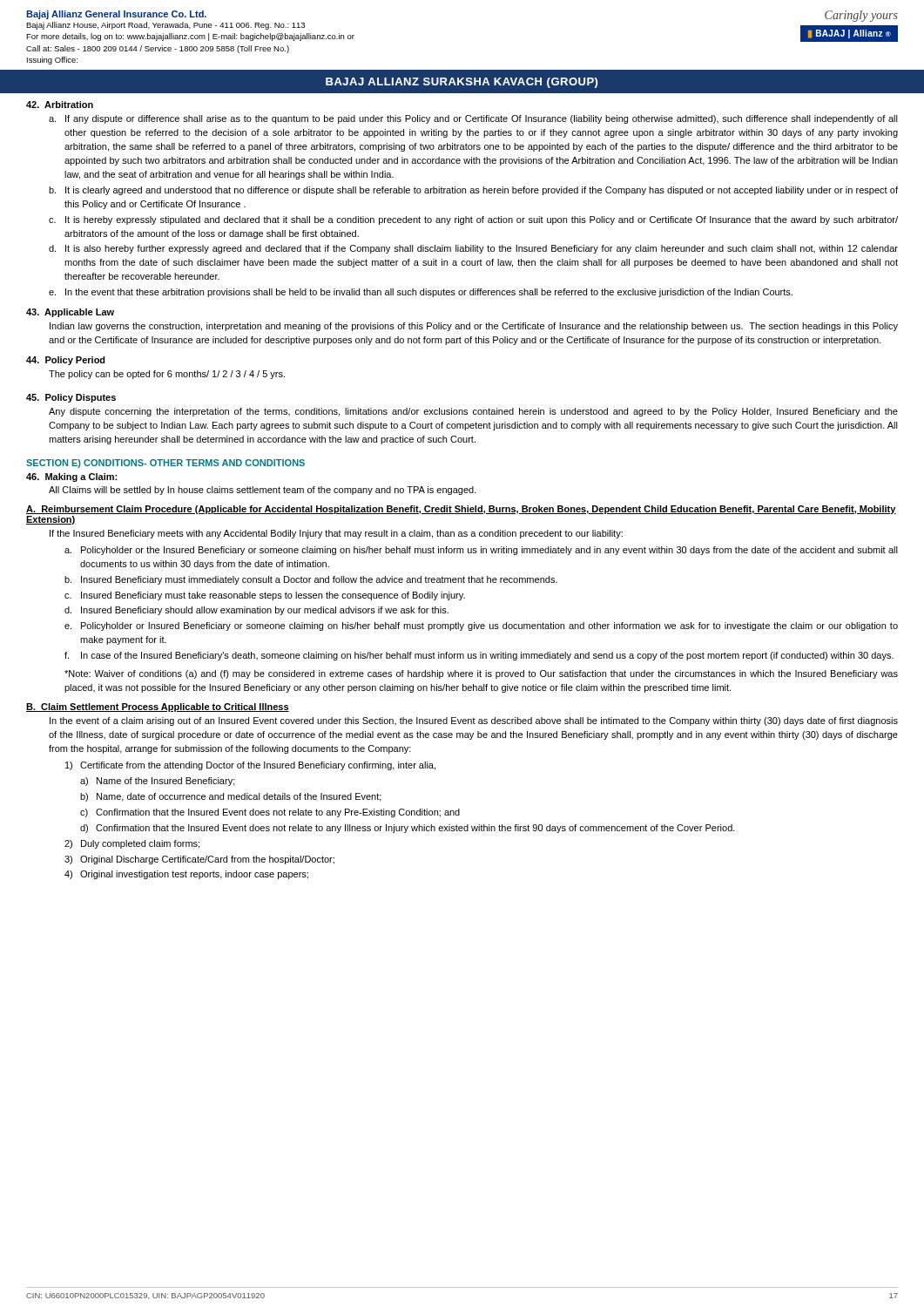Locate the text "43. Applicable Law"
The image size is (924, 1307).
coord(70,312)
